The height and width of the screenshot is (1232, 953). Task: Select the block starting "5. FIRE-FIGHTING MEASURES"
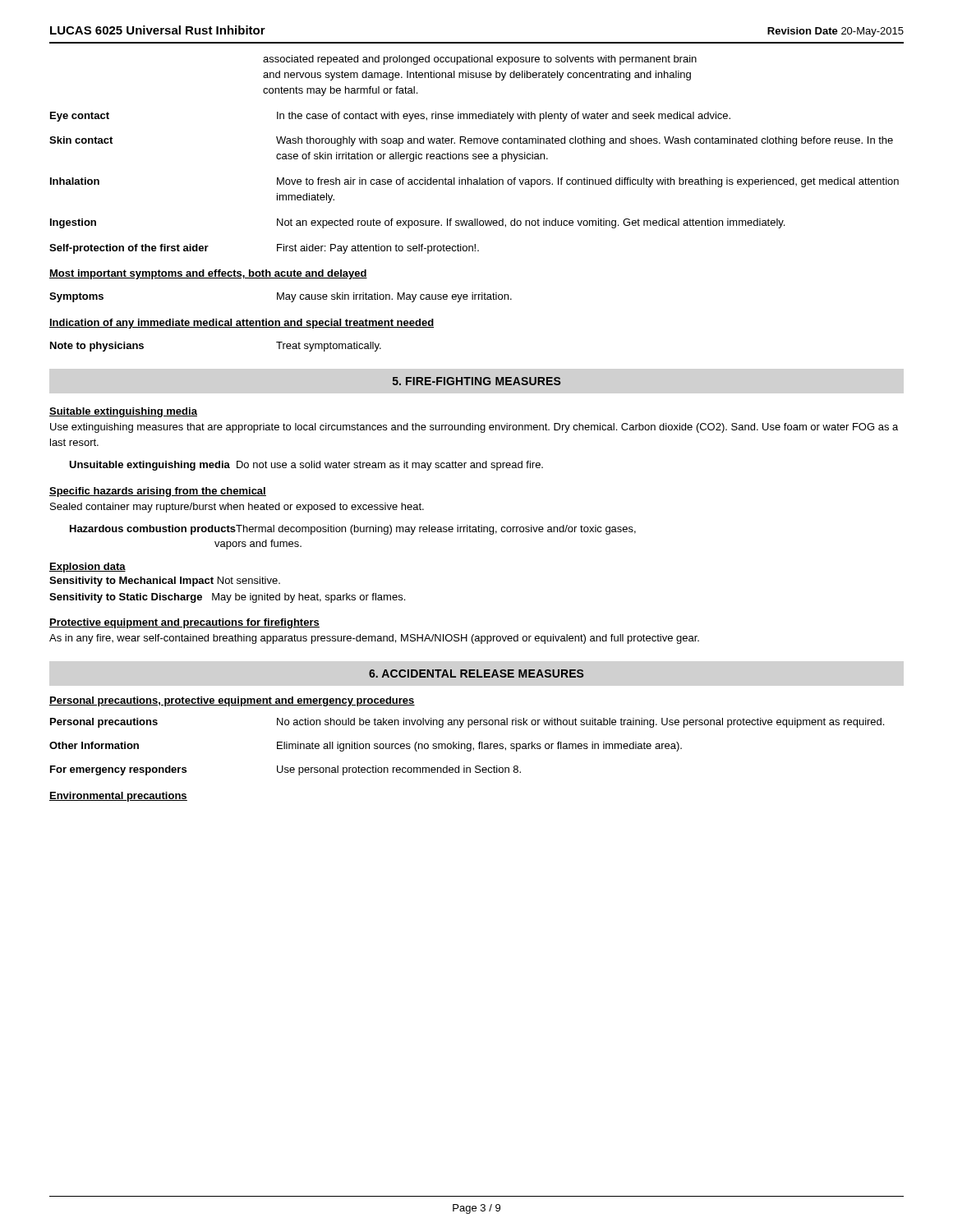coord(476,381)
